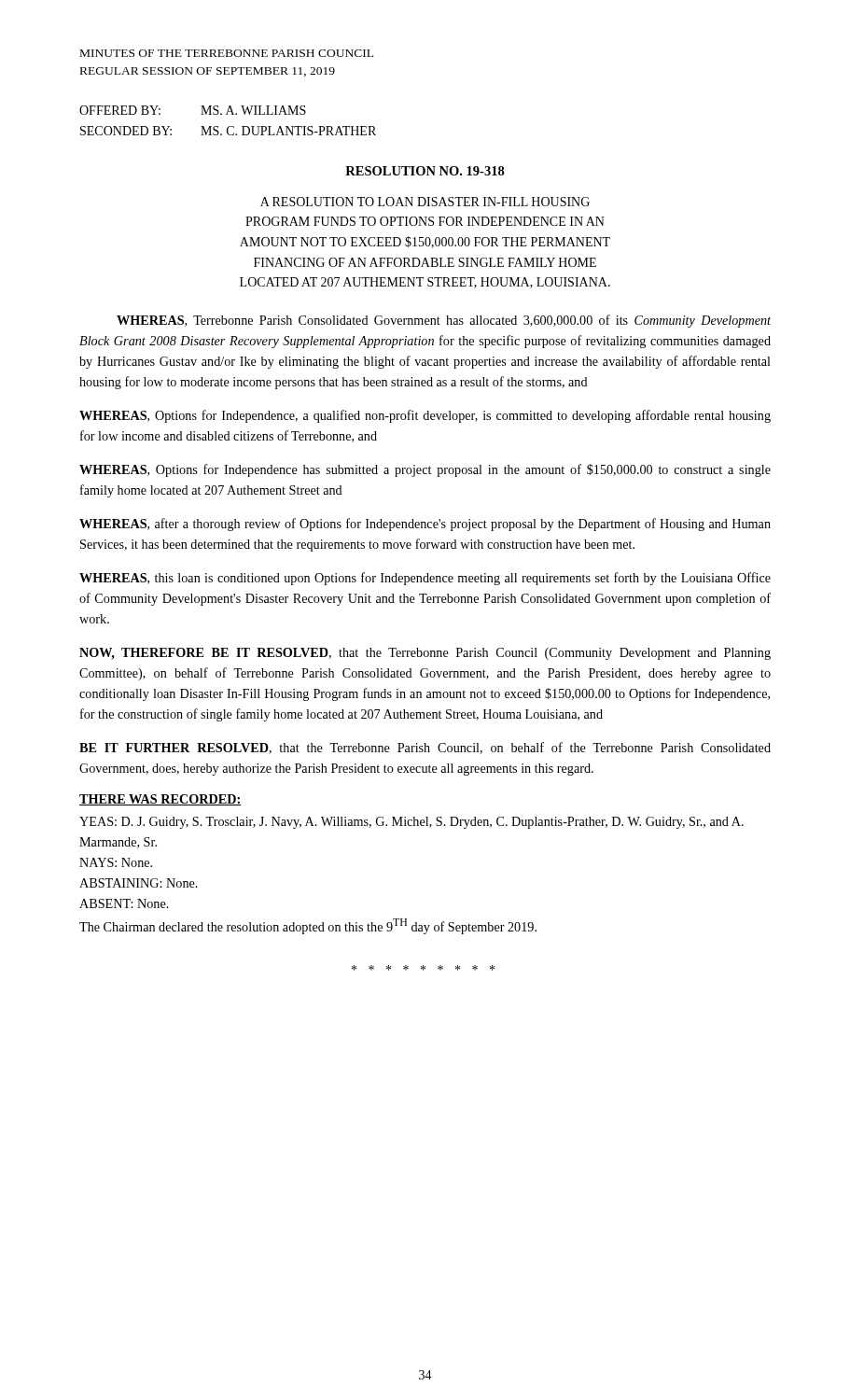The image size is (850, 1400).
Task: Click the passage that begins "WHEREAS, Options for Independence, a"
Action: point(425,426)
